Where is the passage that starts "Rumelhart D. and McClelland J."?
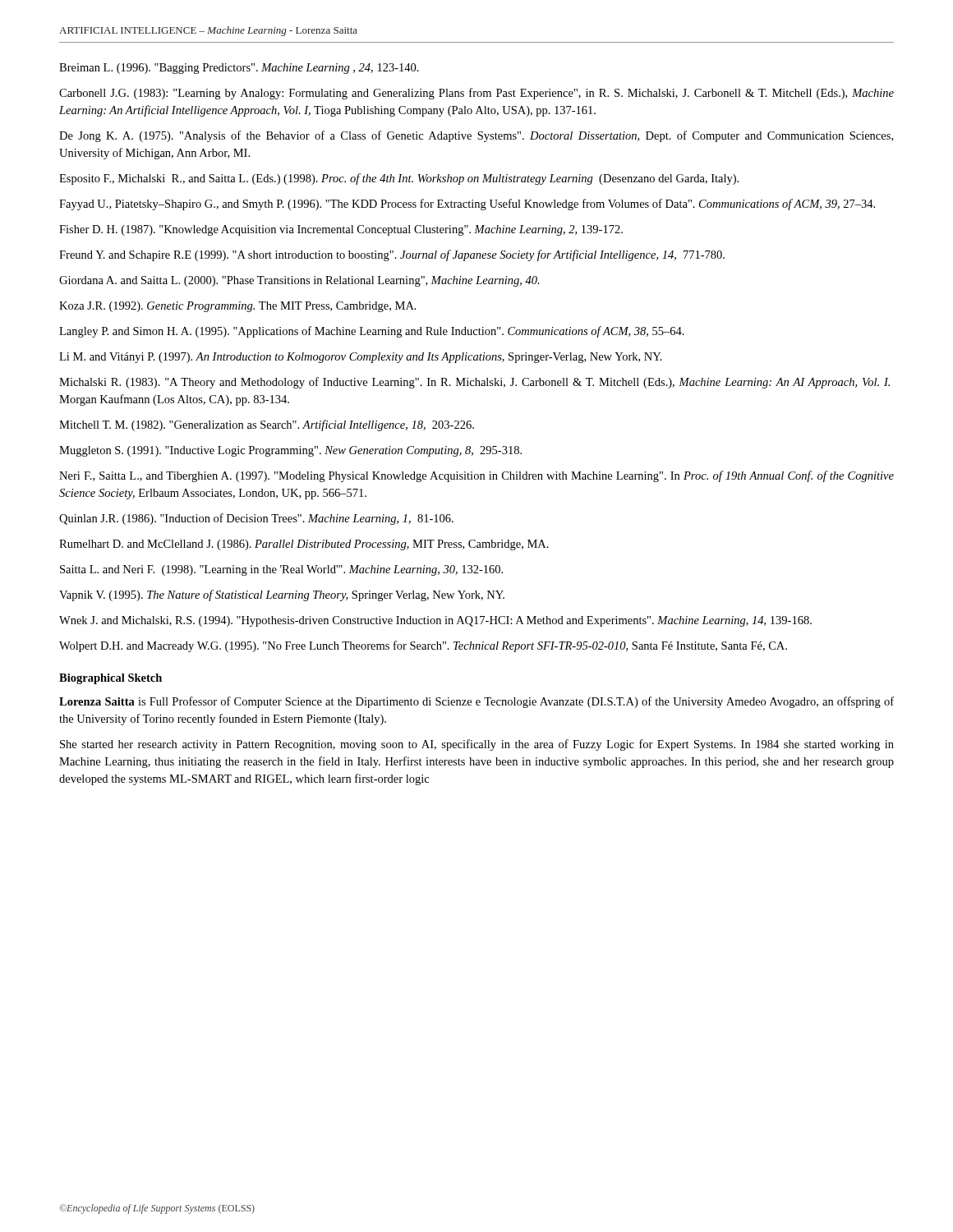 point(476,544)
